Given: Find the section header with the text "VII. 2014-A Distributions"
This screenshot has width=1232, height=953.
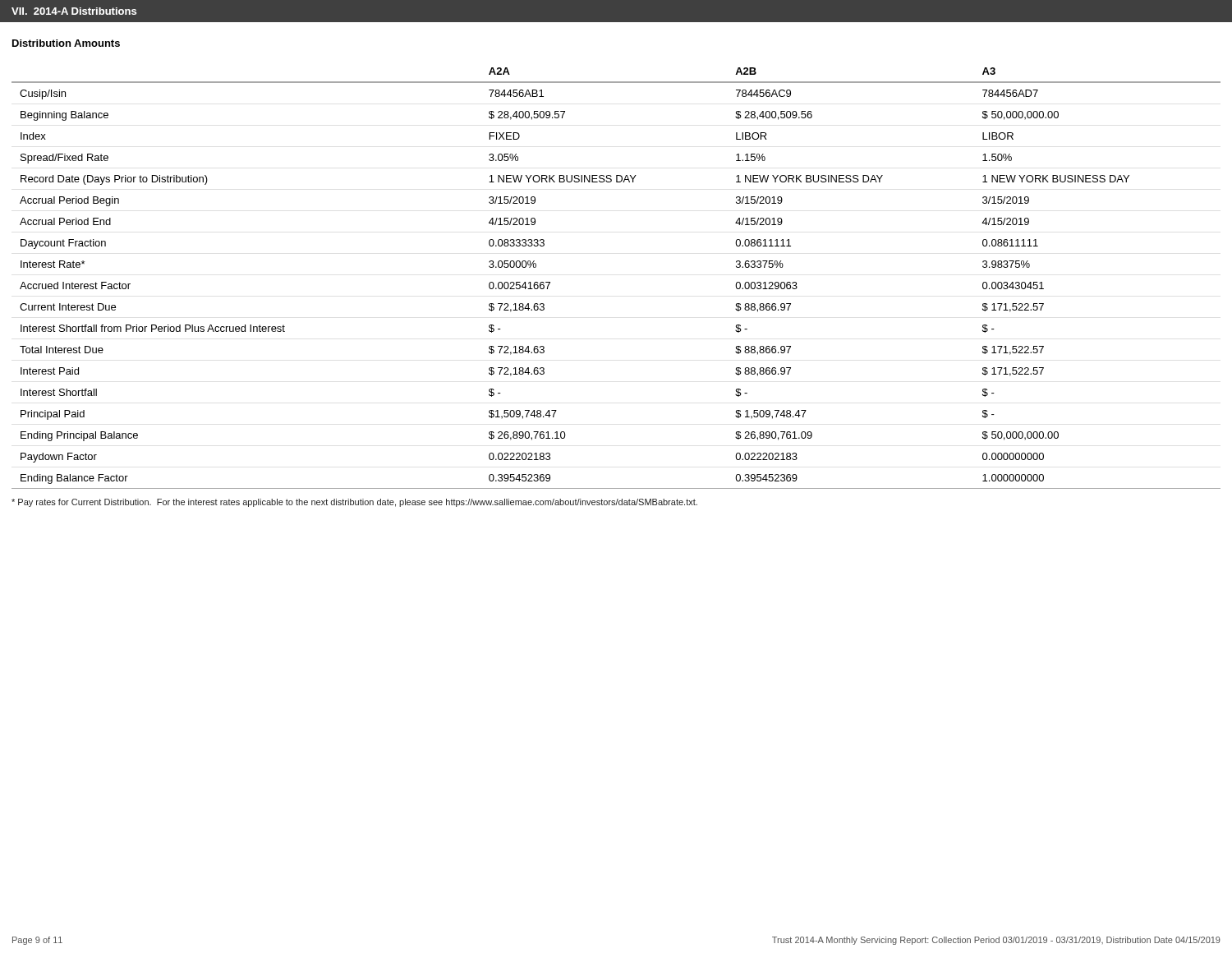Looking at the screenshot, I should tap(74, 11).
